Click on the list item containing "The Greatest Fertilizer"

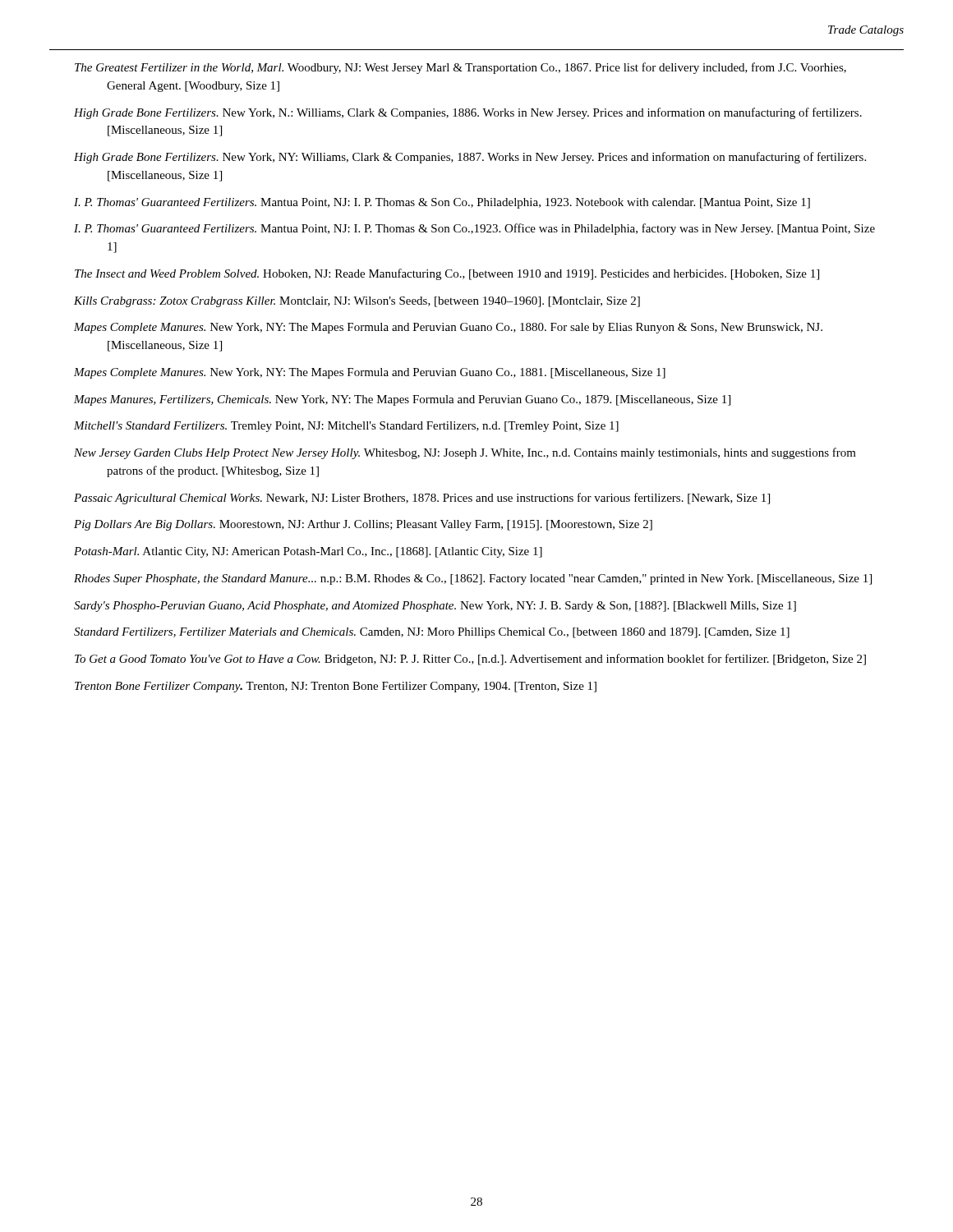point(460,76)
